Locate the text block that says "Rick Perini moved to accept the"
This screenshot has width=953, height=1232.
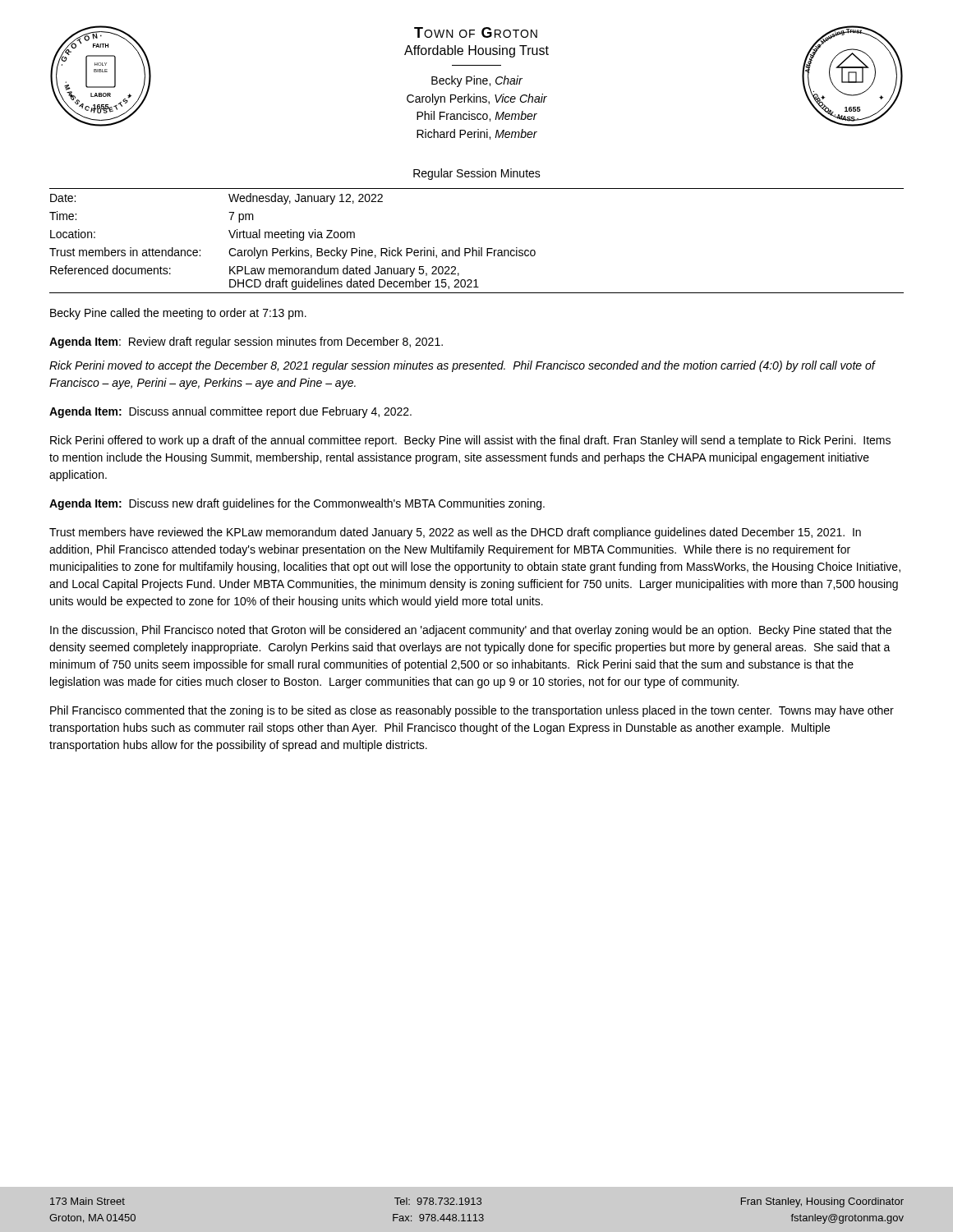[x=462, y=374]
